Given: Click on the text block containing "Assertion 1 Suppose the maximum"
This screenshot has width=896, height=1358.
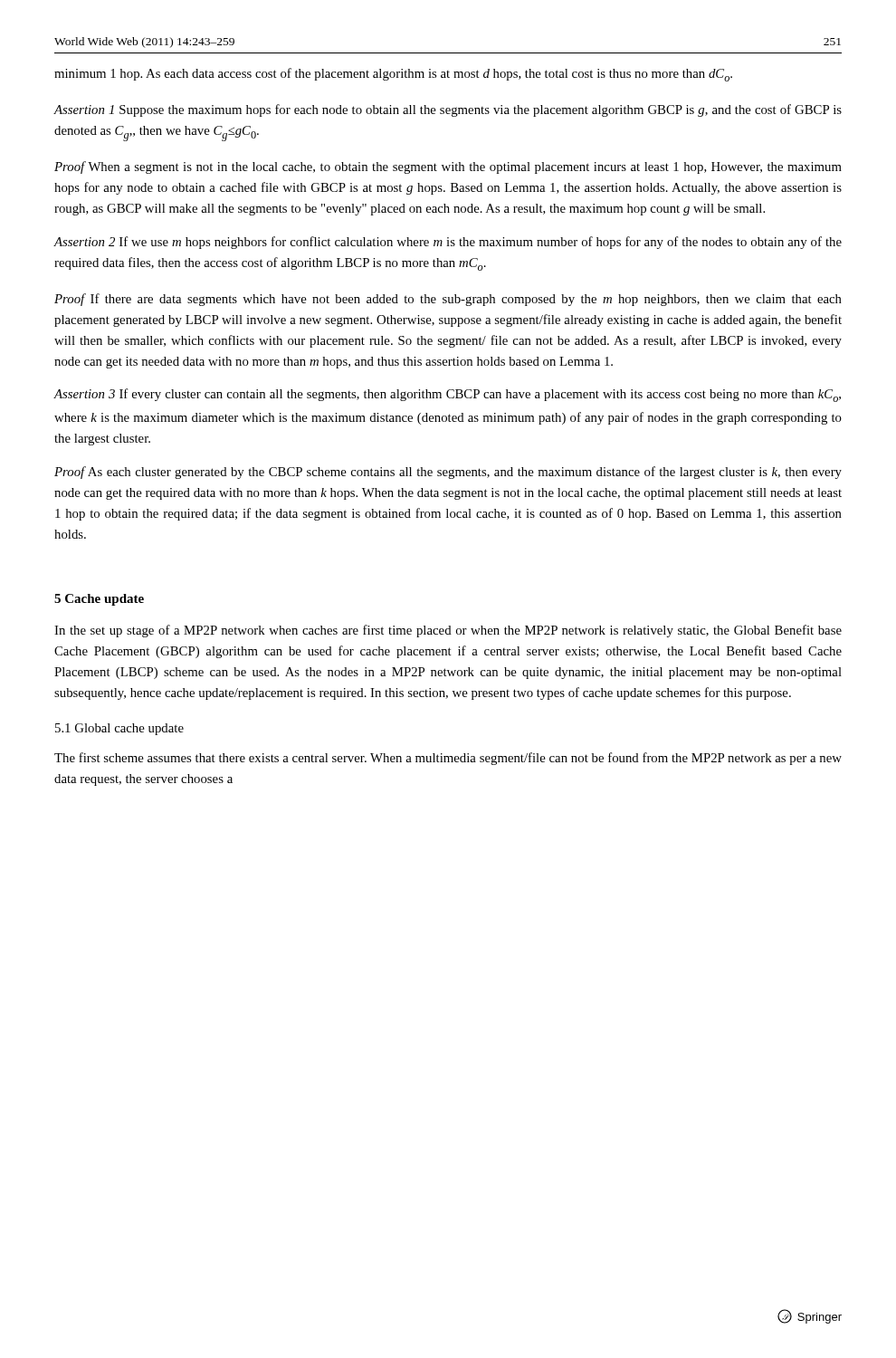Looking at the screenshot, I should [448, 122].
